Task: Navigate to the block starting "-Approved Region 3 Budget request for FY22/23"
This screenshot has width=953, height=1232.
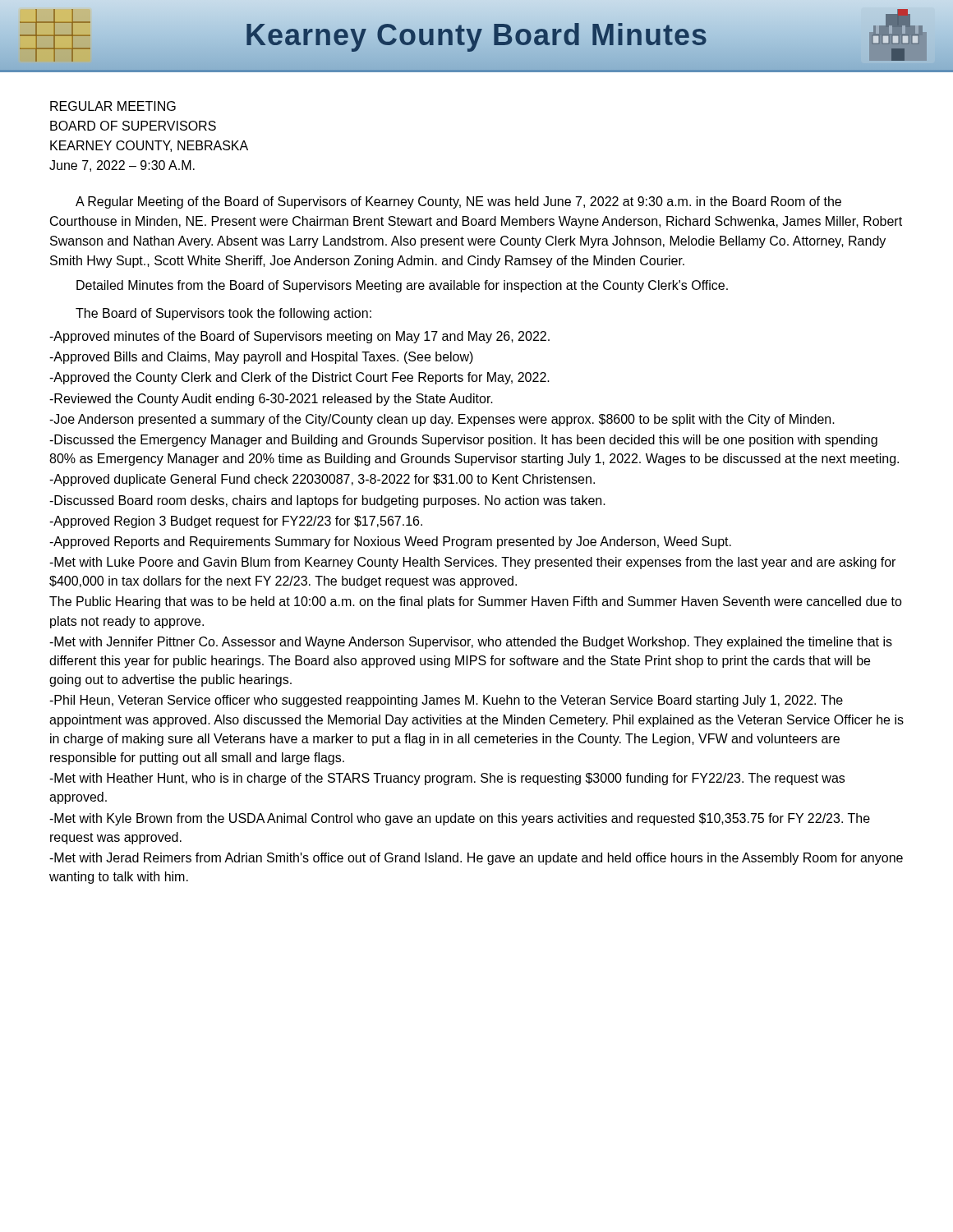Action: coord(236,521)
